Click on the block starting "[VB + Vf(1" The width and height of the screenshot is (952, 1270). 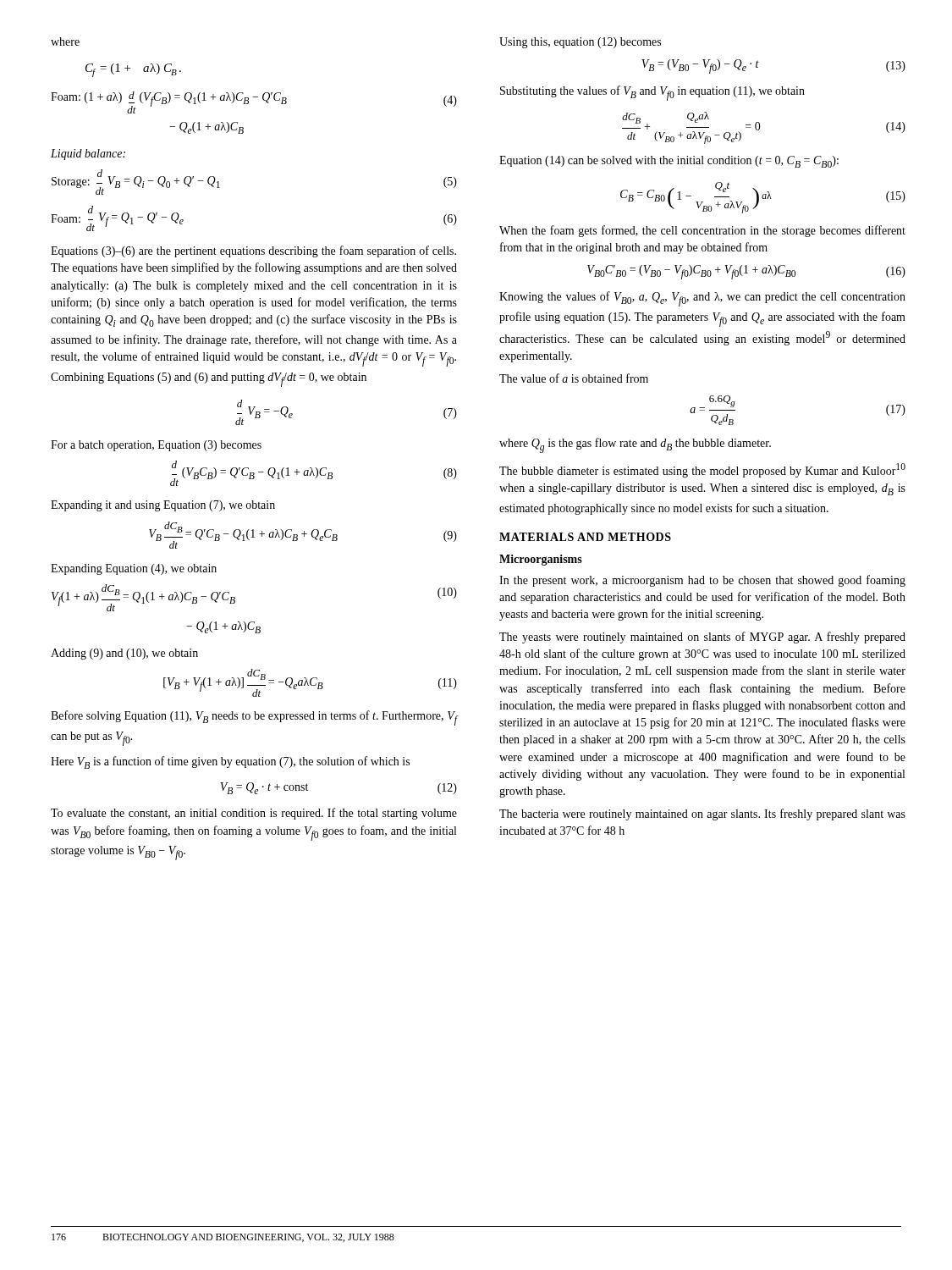[258, 684]
